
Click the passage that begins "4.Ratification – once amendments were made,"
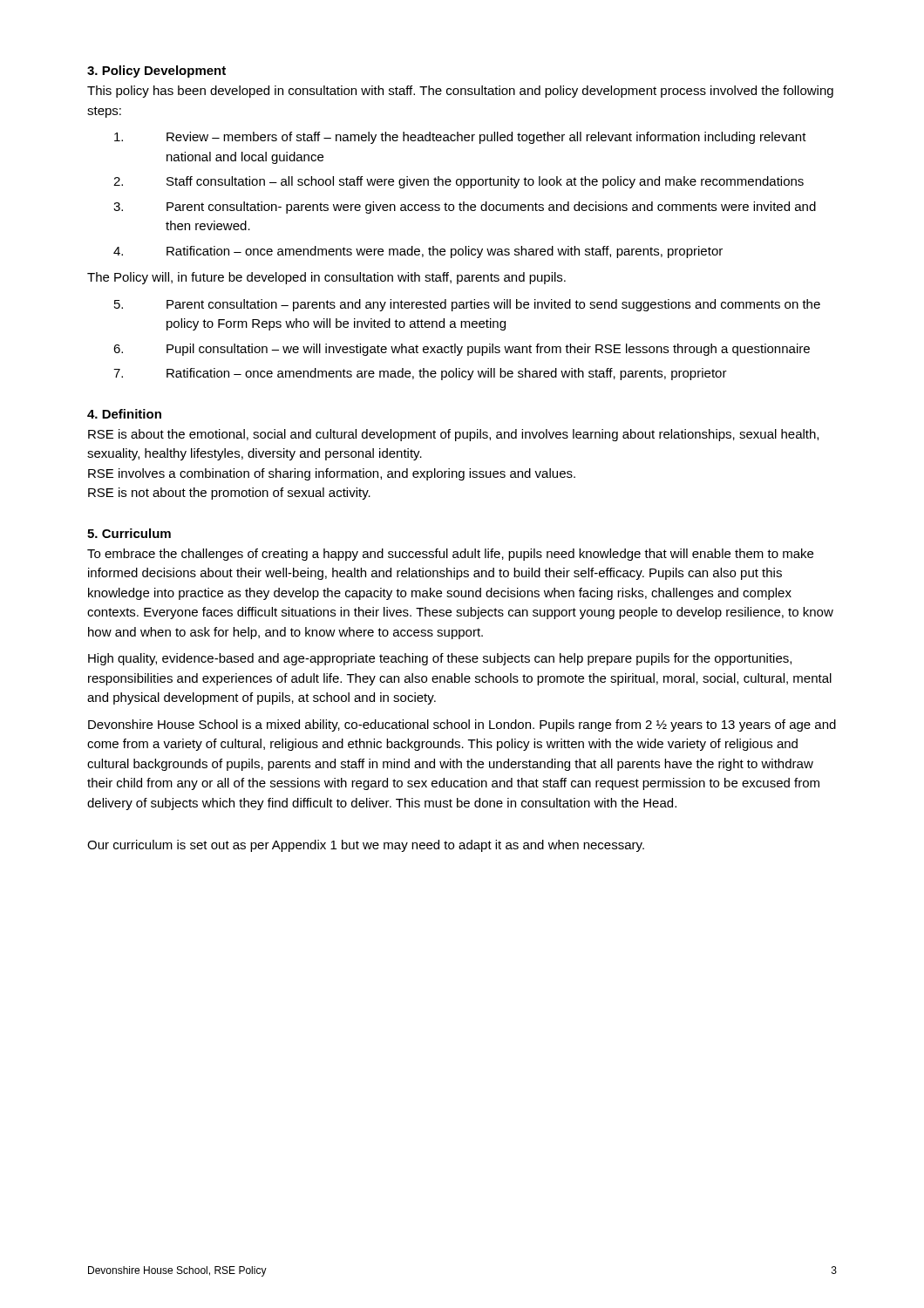[x=462, y=251]
